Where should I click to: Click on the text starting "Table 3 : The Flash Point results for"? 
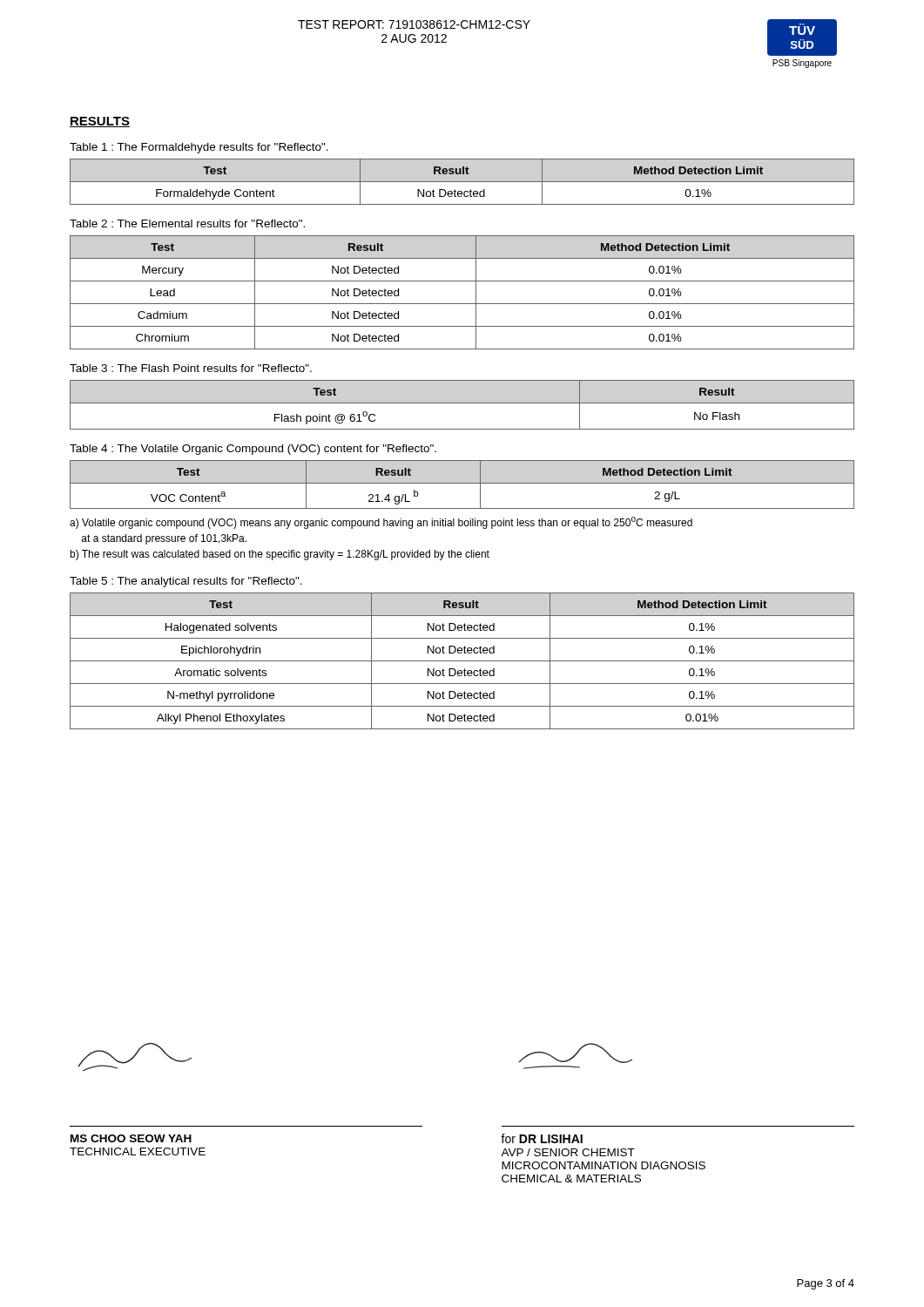[191, 368]
